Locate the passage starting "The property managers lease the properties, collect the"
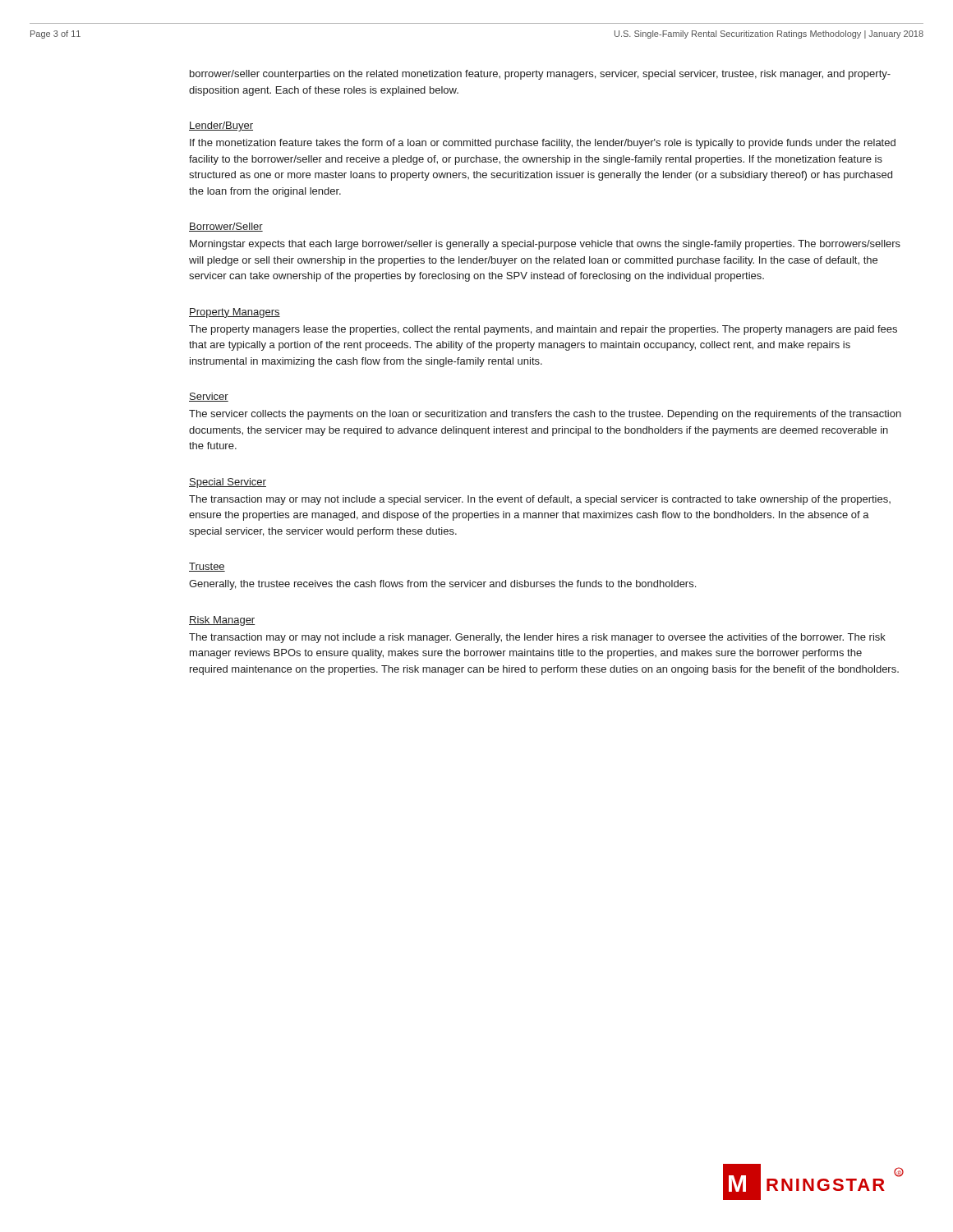Viewport: 953px width, 1232px height. pos(543,345)
